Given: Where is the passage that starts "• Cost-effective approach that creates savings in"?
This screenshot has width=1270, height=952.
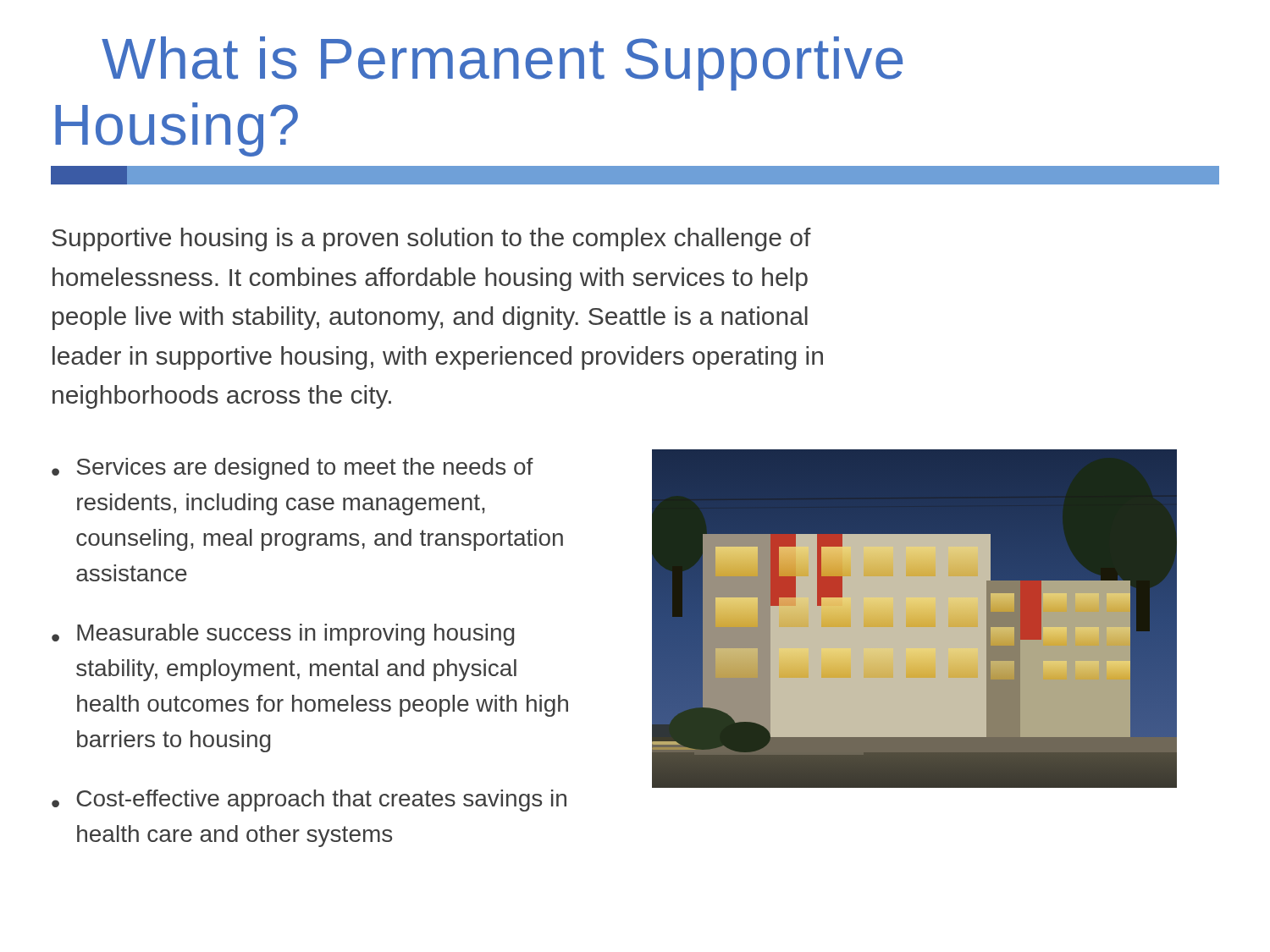Looking at the screenshot, I should coord(313,816).
